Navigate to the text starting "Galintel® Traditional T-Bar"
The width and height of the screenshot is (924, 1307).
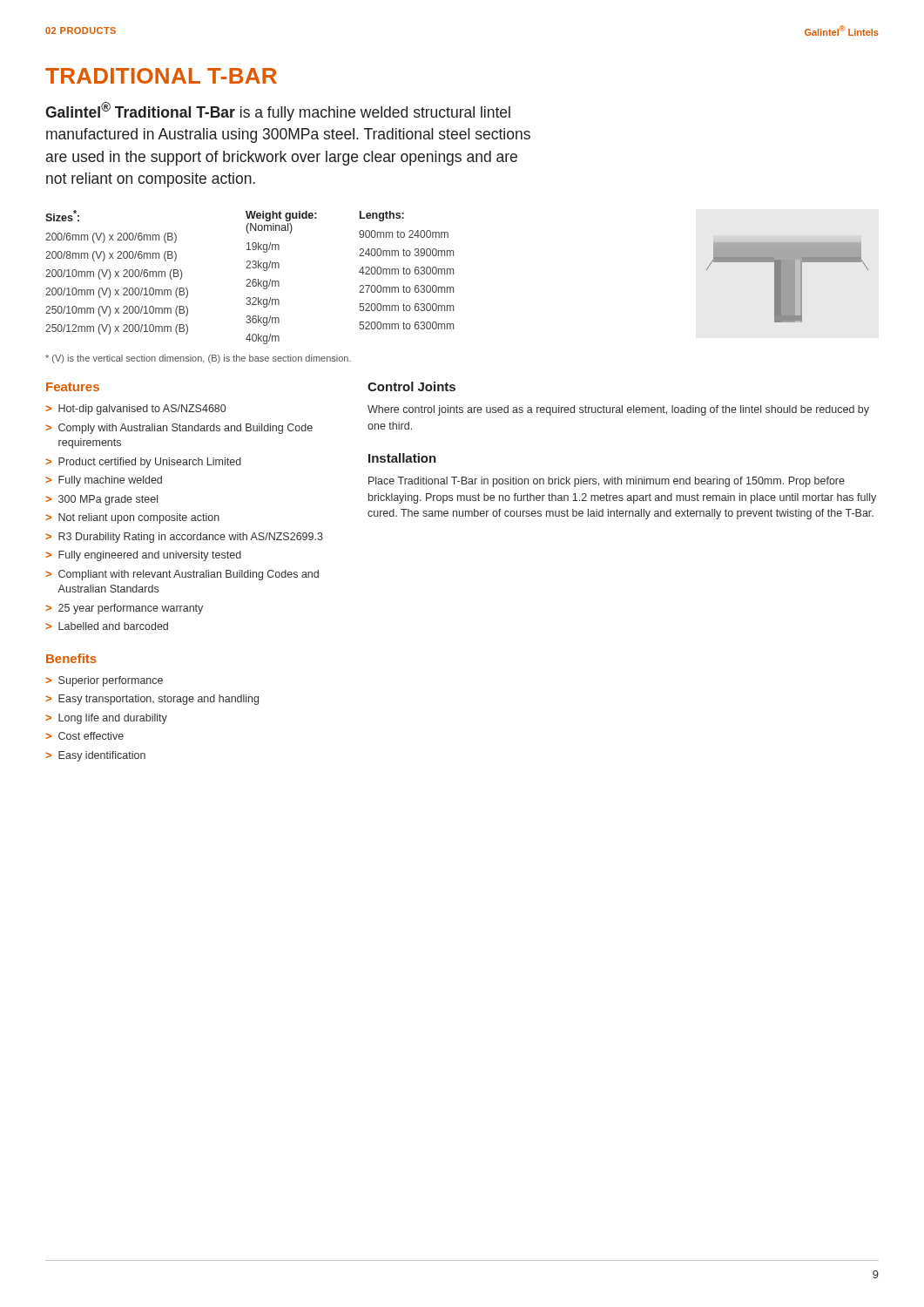click(288, 144)
